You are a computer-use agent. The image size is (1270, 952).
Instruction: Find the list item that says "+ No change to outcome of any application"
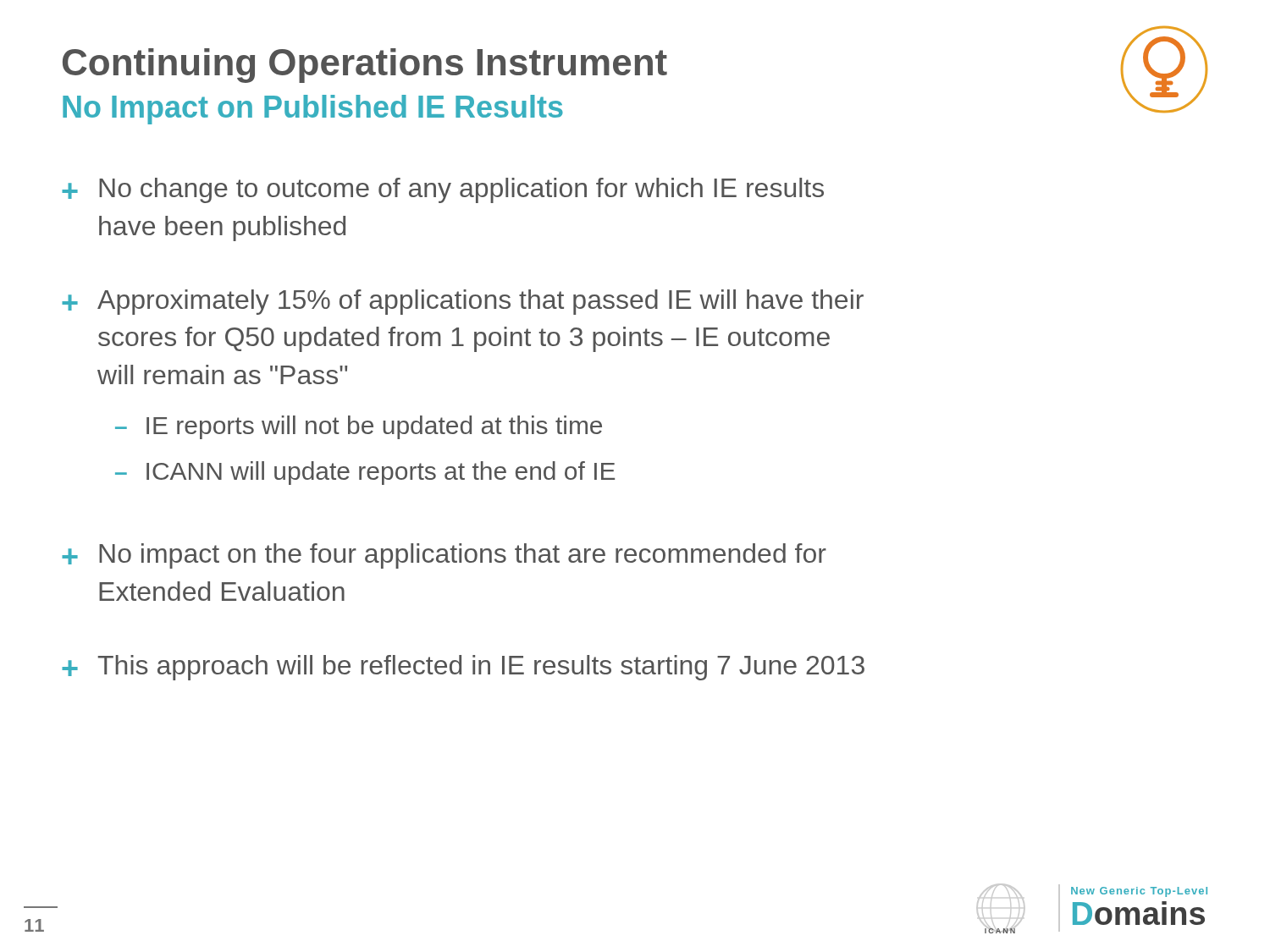point(632,207)
